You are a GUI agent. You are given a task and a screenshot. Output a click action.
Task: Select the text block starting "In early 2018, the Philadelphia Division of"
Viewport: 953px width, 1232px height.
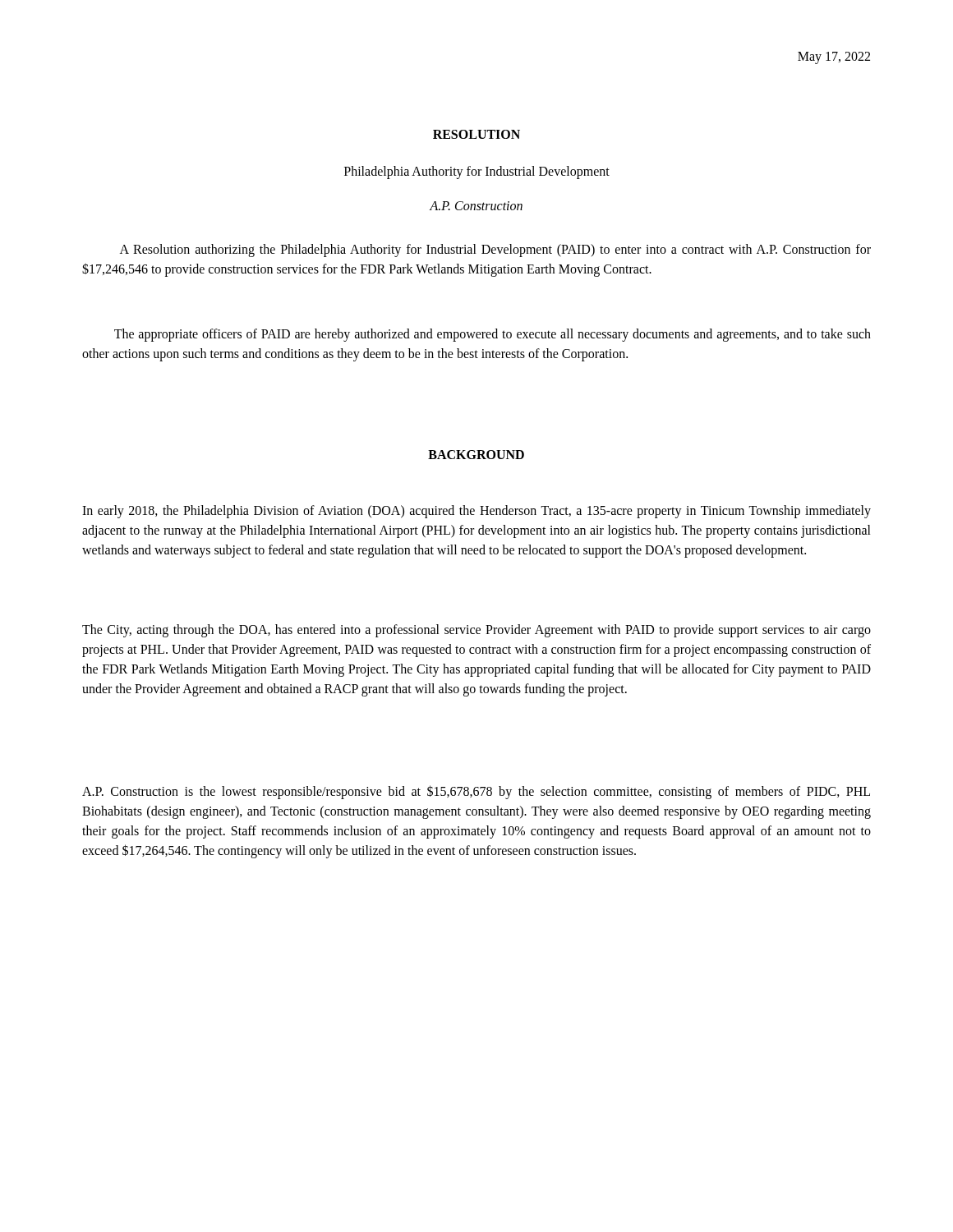coord(476,530)
